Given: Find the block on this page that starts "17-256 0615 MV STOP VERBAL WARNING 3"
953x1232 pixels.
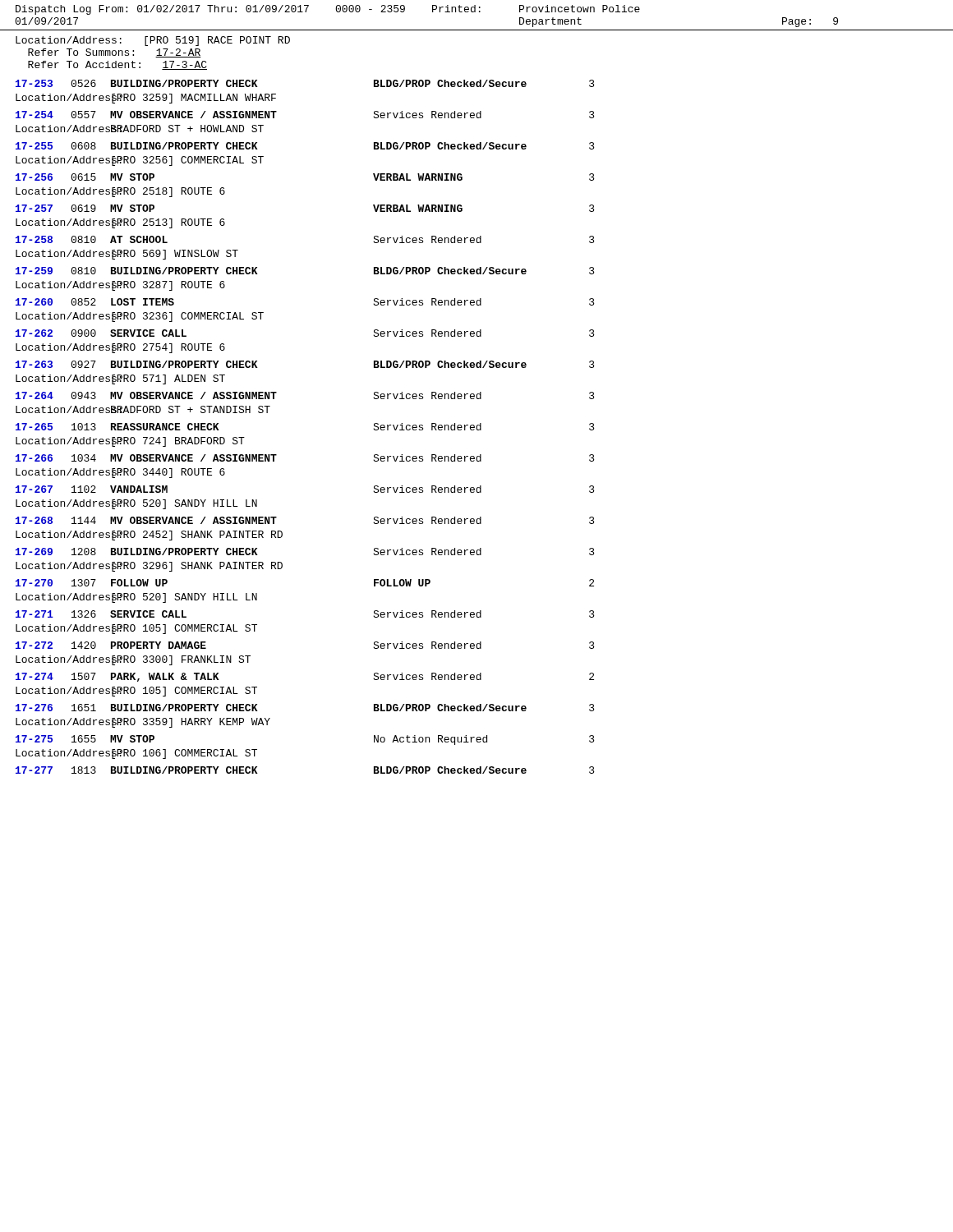Looking at the screenshot, I should (37, 177).
